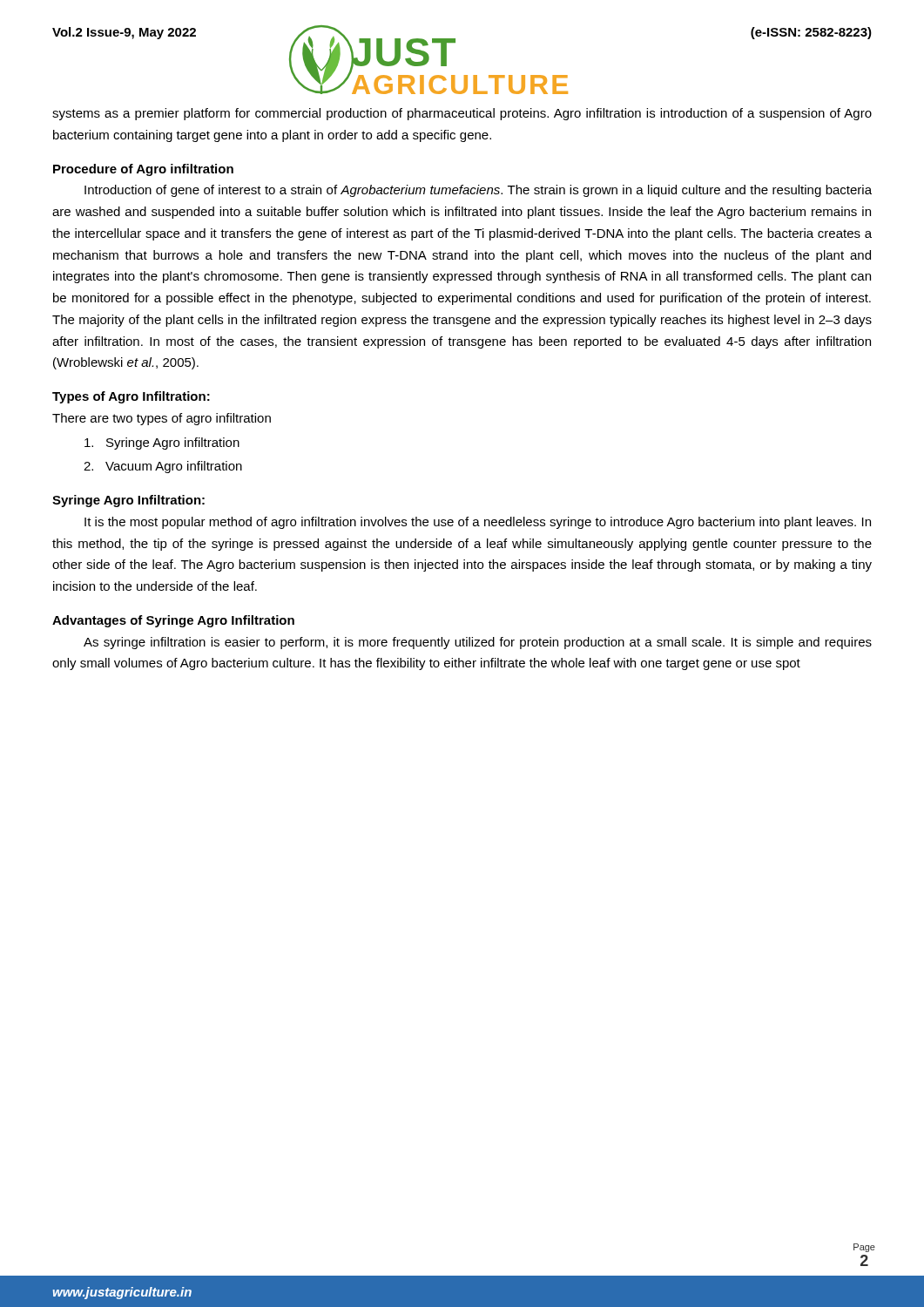Locate the logo
This screenshot has height=1307, width=924.
pyautogui.click(x=462, y=57)
